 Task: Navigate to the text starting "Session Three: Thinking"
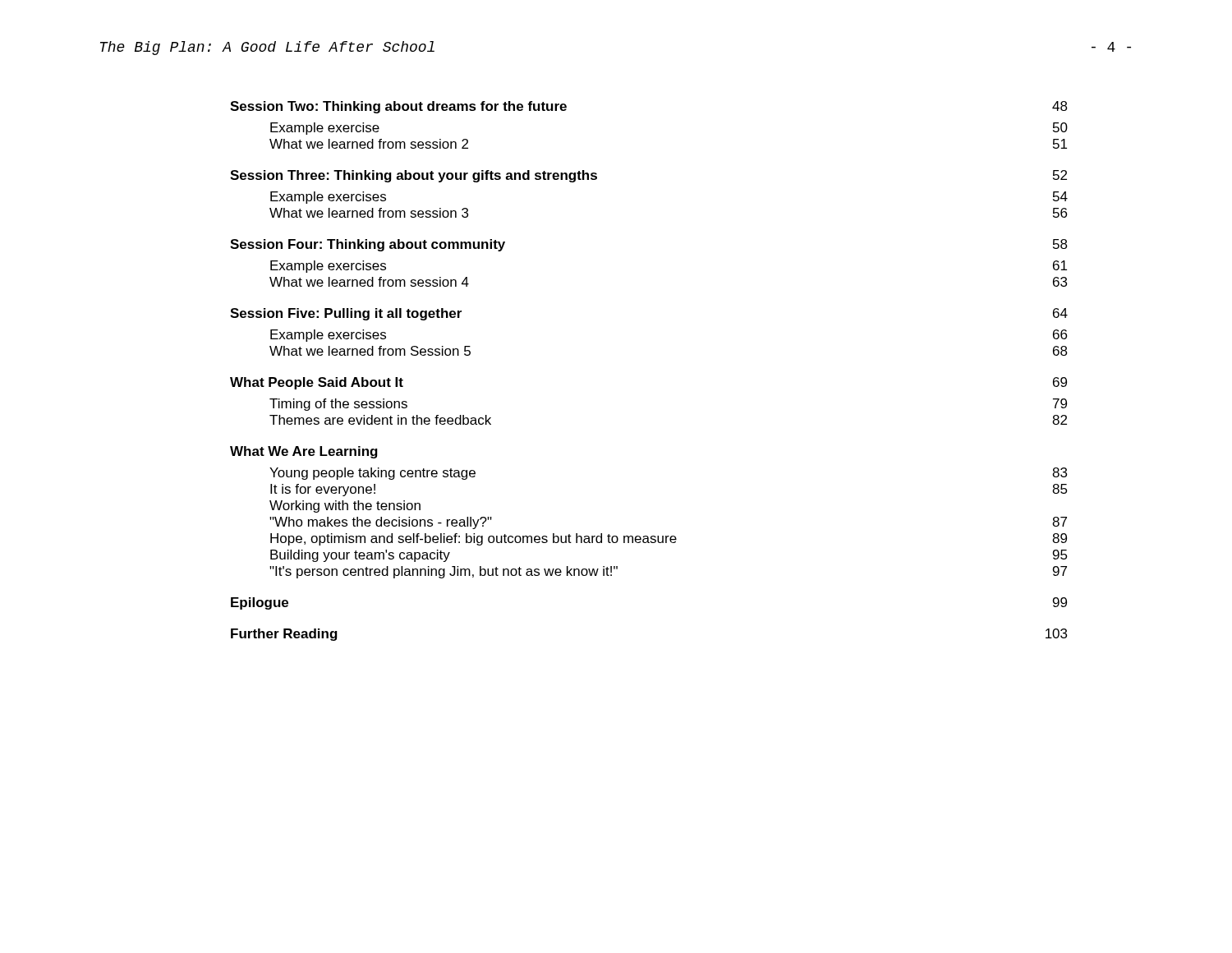point(415,175)
